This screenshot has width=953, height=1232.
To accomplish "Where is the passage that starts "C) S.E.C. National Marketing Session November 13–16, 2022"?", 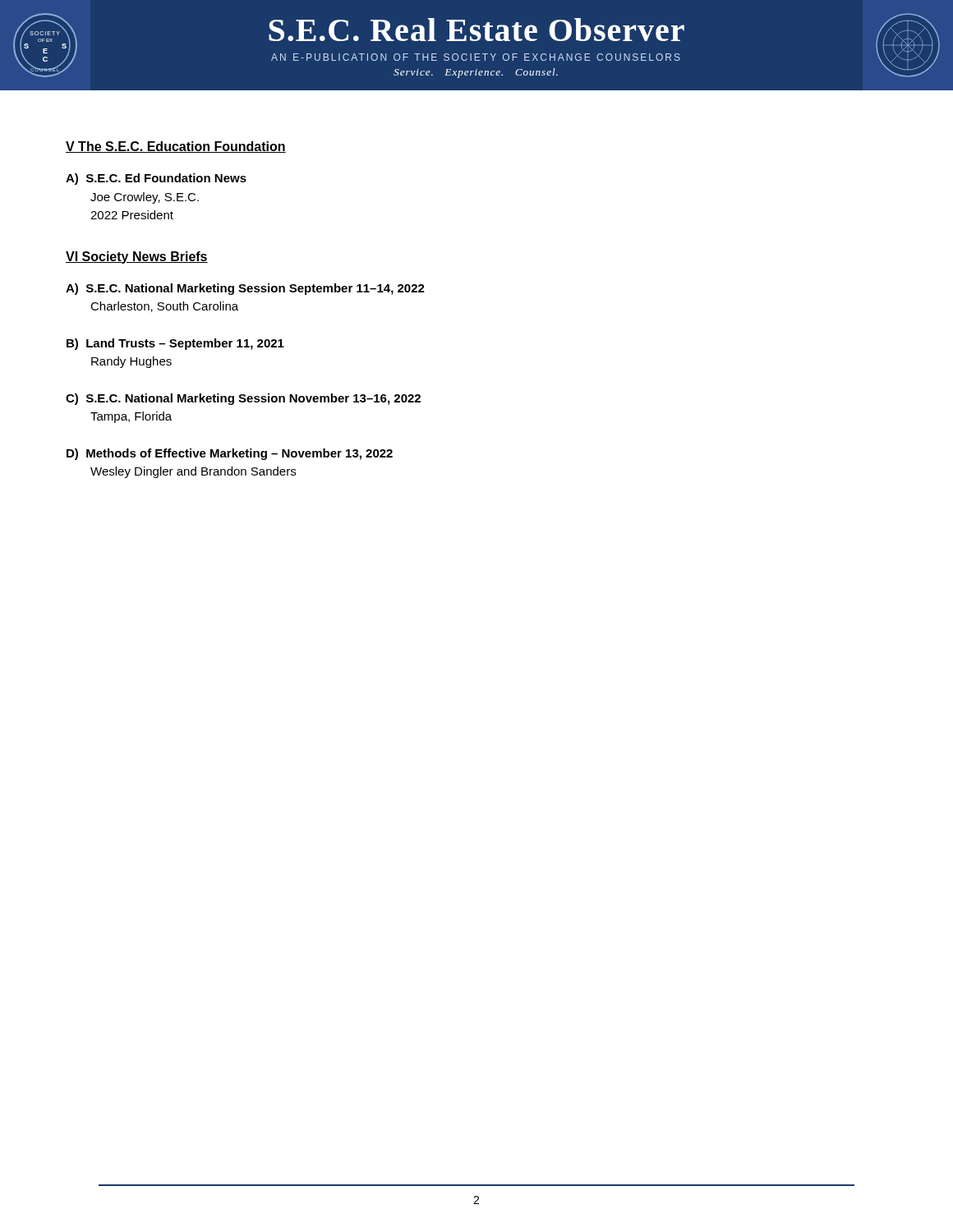I will point(243,408).
